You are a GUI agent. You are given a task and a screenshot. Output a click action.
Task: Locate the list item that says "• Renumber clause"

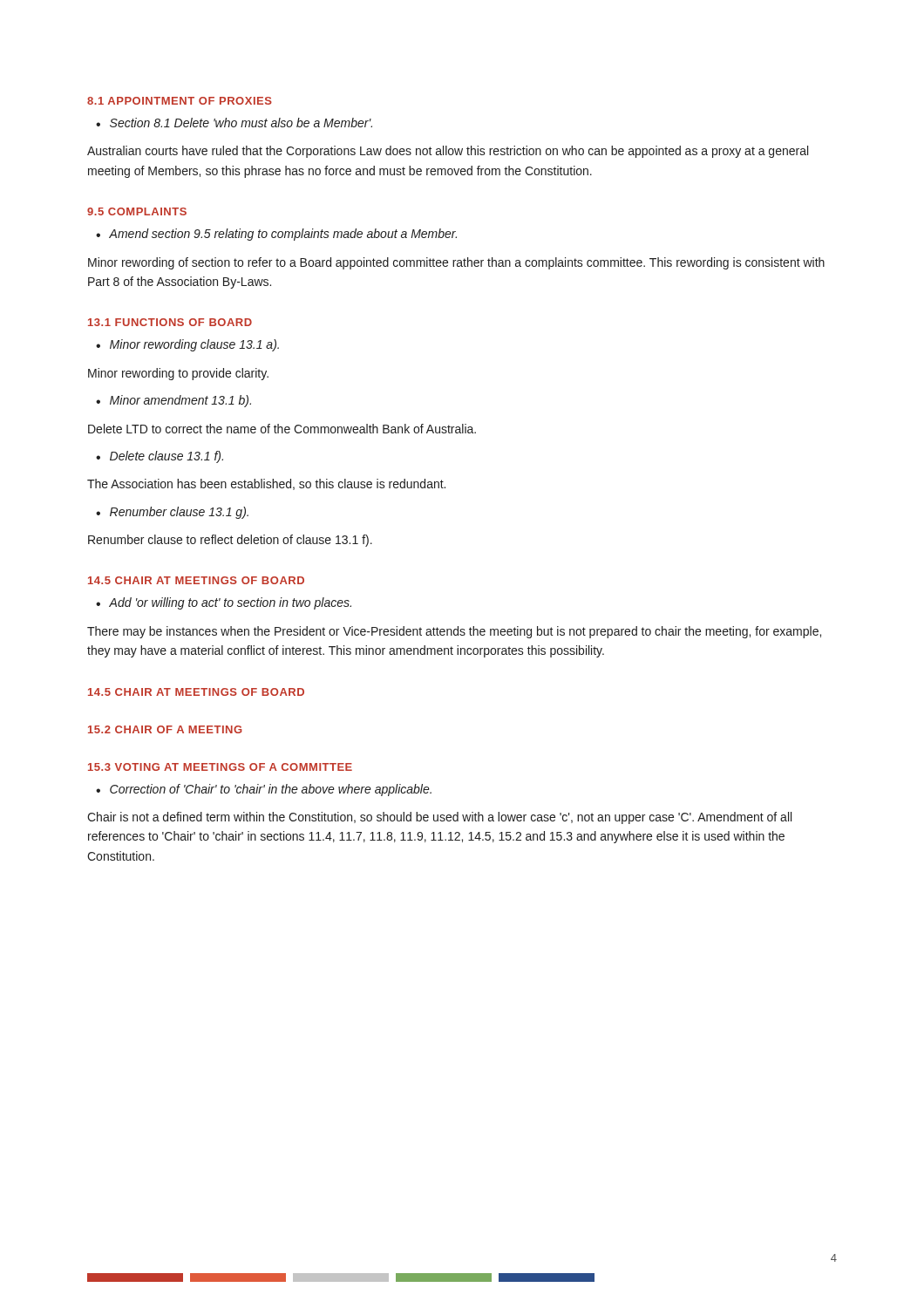[173, 513]
